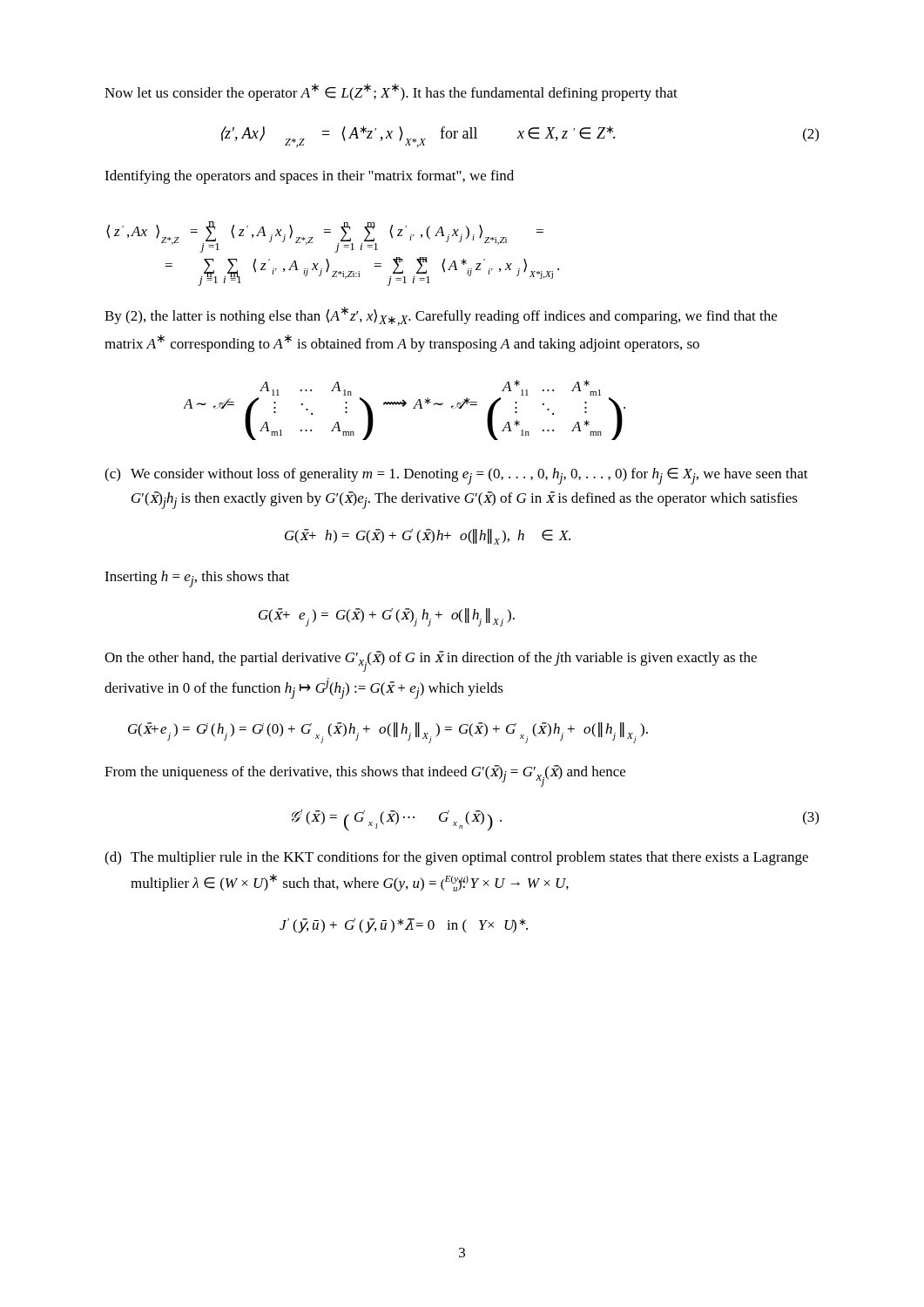Screen dimensions: 1307x924
Task: Find the text block starting "Inserting h = ej, this shows that"
Action: click(197, 578)
